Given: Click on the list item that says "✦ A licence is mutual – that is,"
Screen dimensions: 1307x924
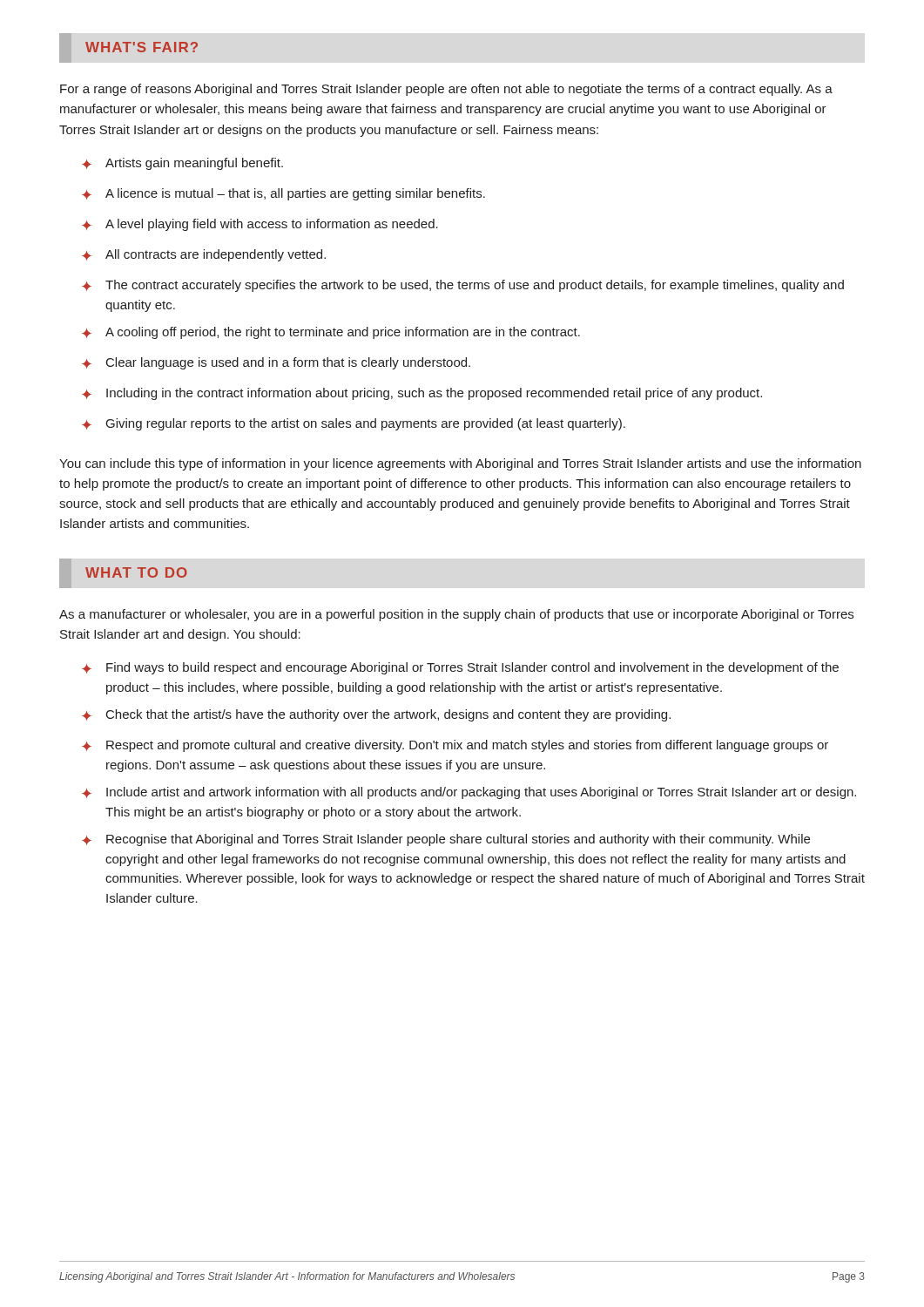Looking at the screenshot, I should point(472,195).
